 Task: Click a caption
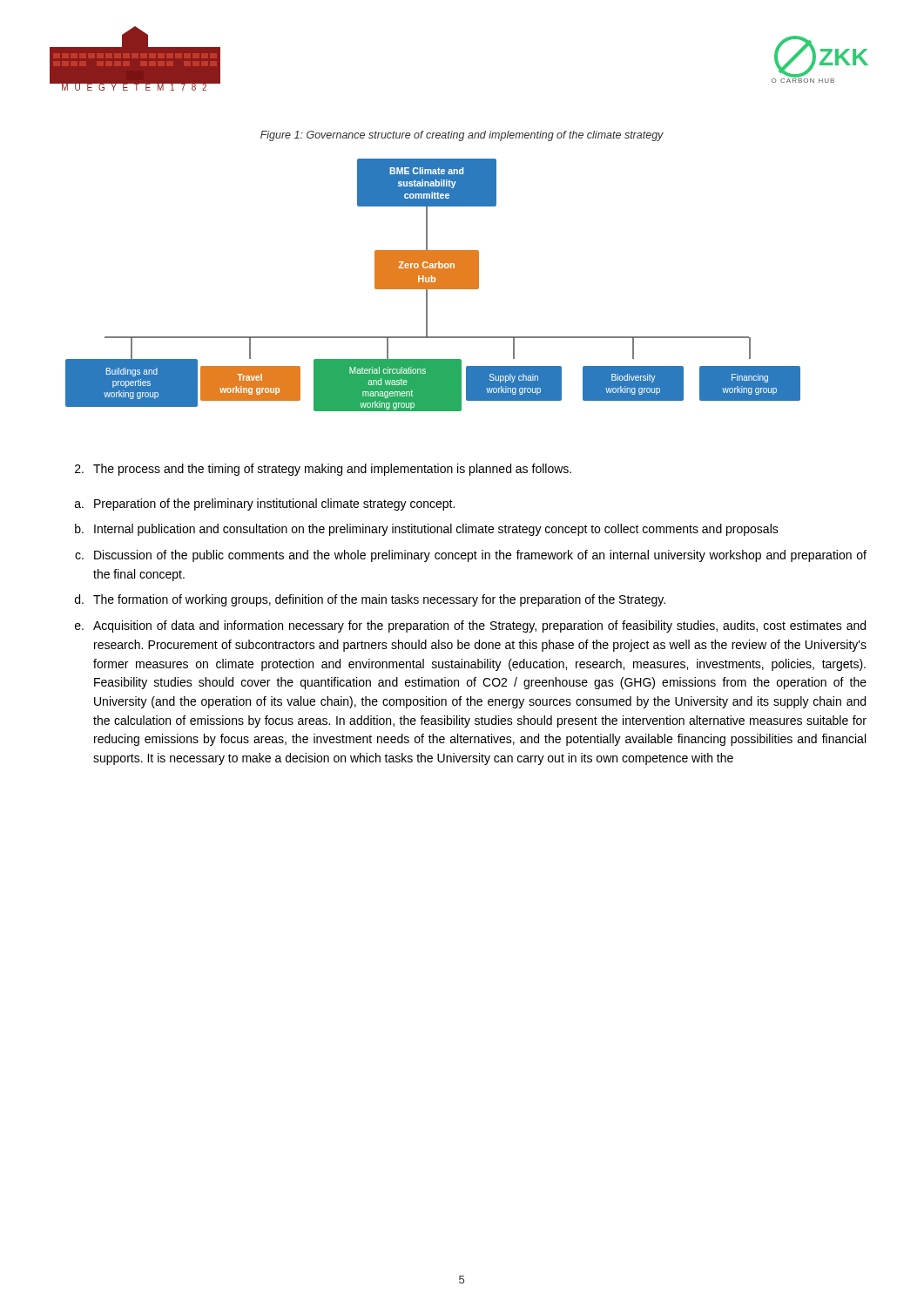click(462, 135)
